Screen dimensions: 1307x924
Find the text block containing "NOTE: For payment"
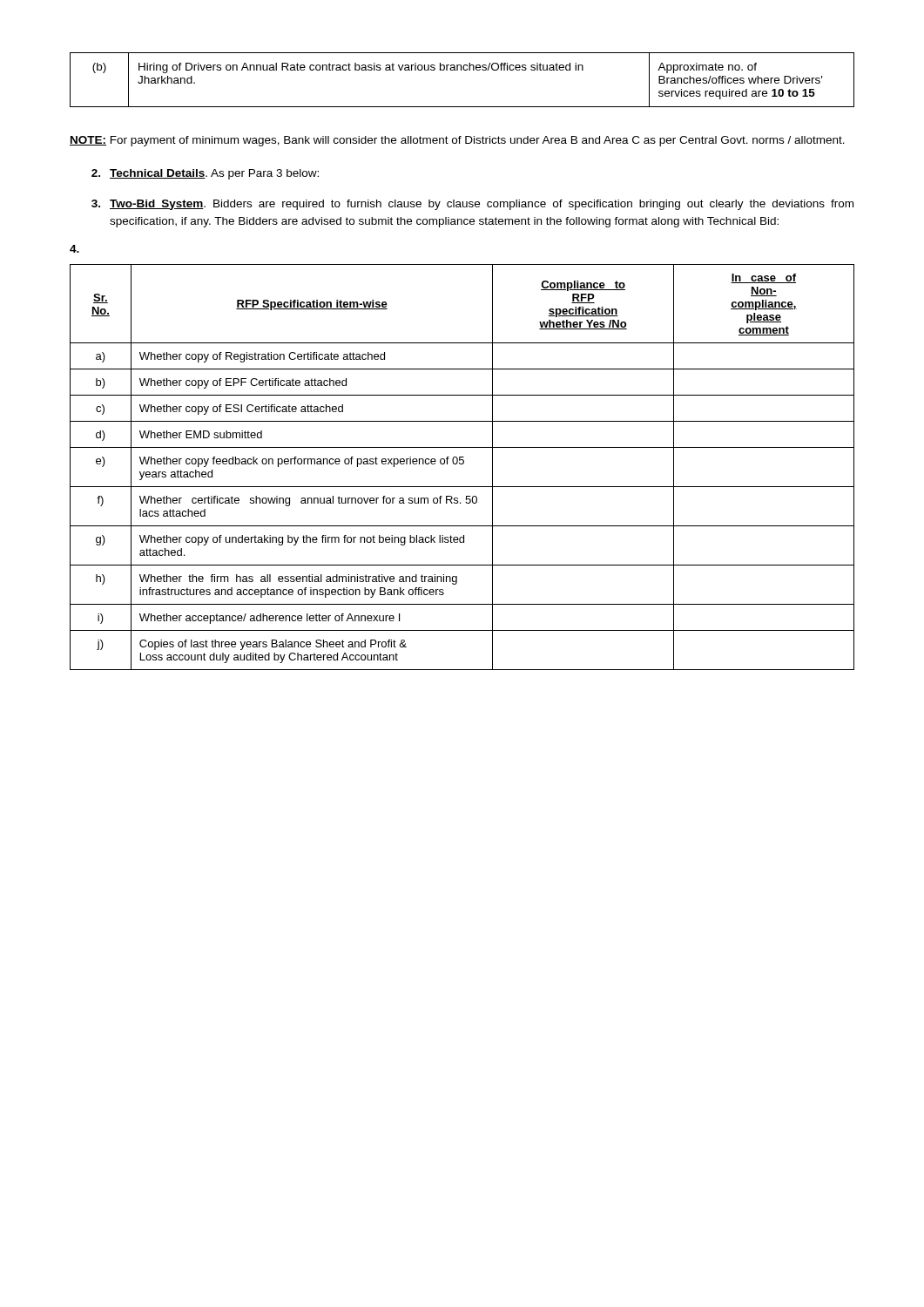[x=457, y=140]
